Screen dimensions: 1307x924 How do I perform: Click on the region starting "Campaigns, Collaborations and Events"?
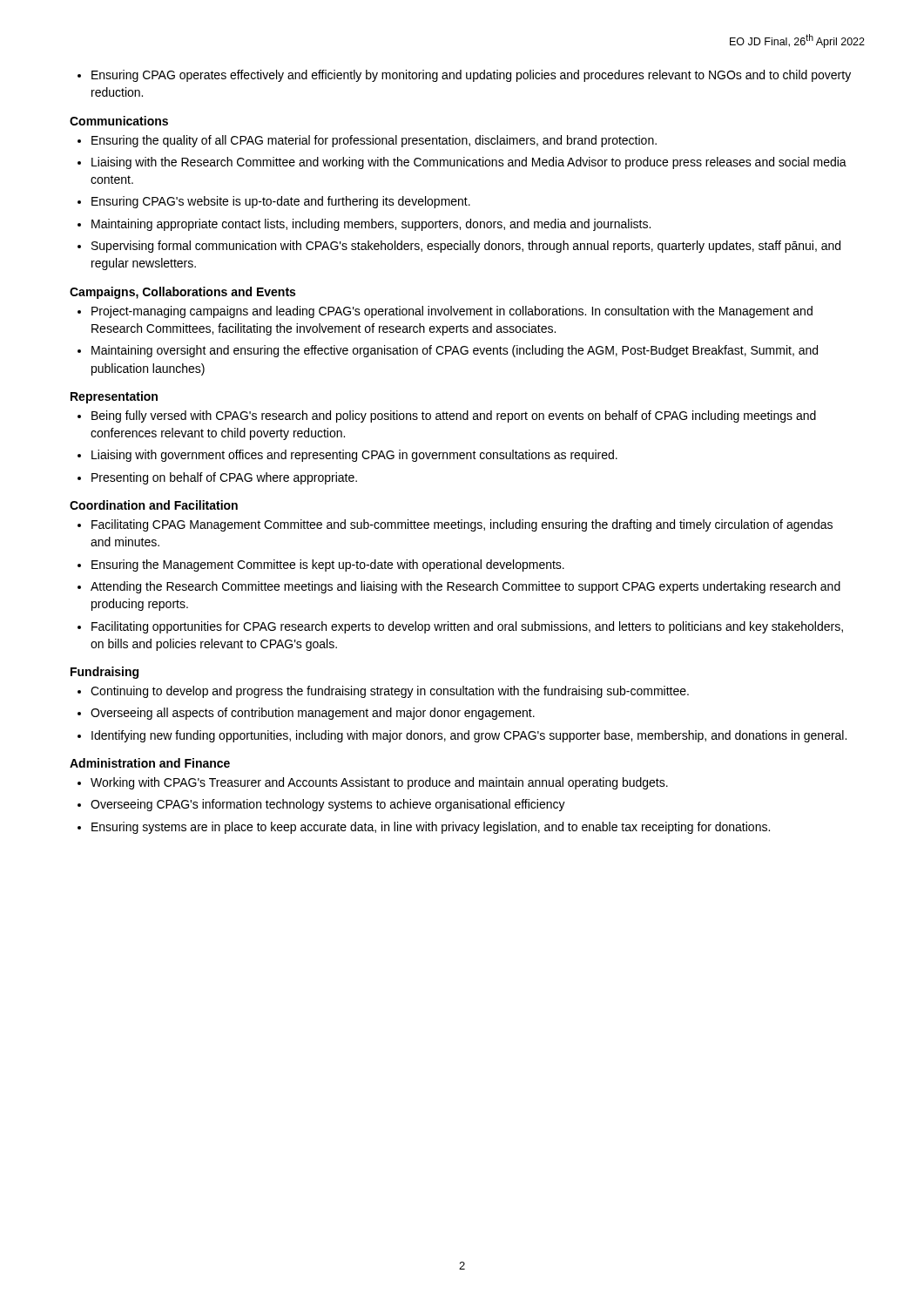click(183, 292)
